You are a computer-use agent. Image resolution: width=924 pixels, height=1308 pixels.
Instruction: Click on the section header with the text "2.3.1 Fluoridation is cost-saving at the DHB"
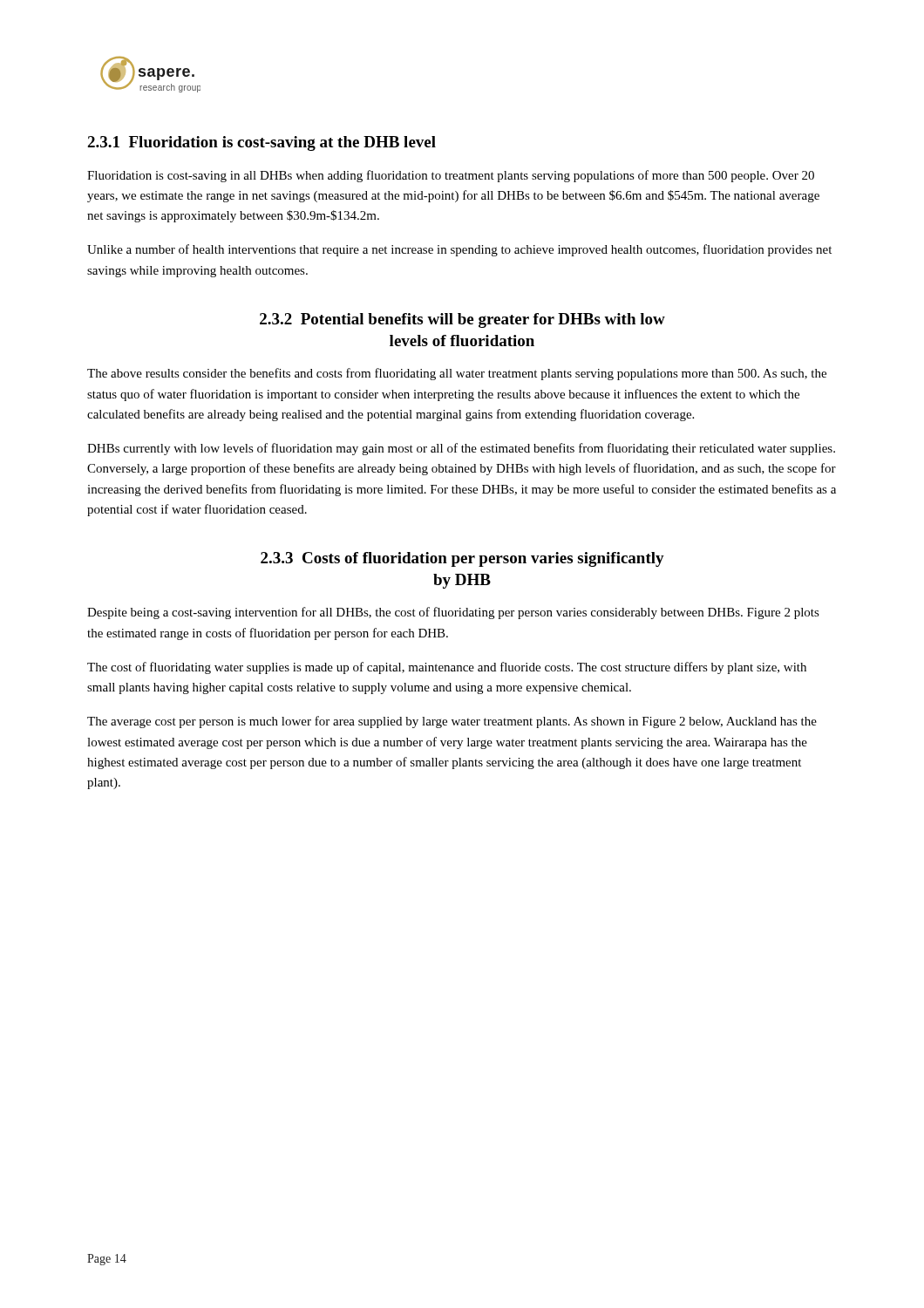tap(262, 142)
